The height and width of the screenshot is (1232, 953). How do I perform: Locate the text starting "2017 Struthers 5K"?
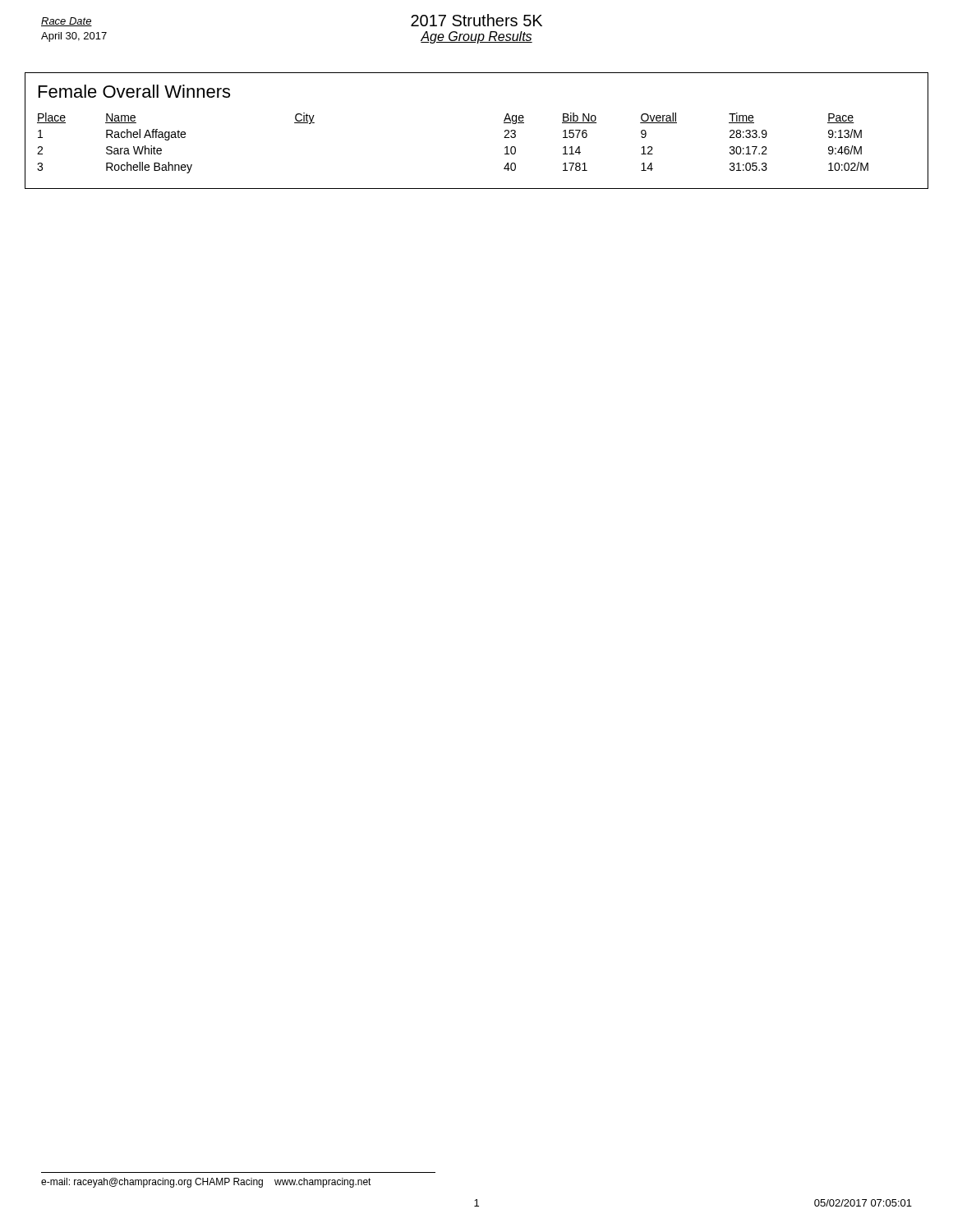[x=476, y=21]
